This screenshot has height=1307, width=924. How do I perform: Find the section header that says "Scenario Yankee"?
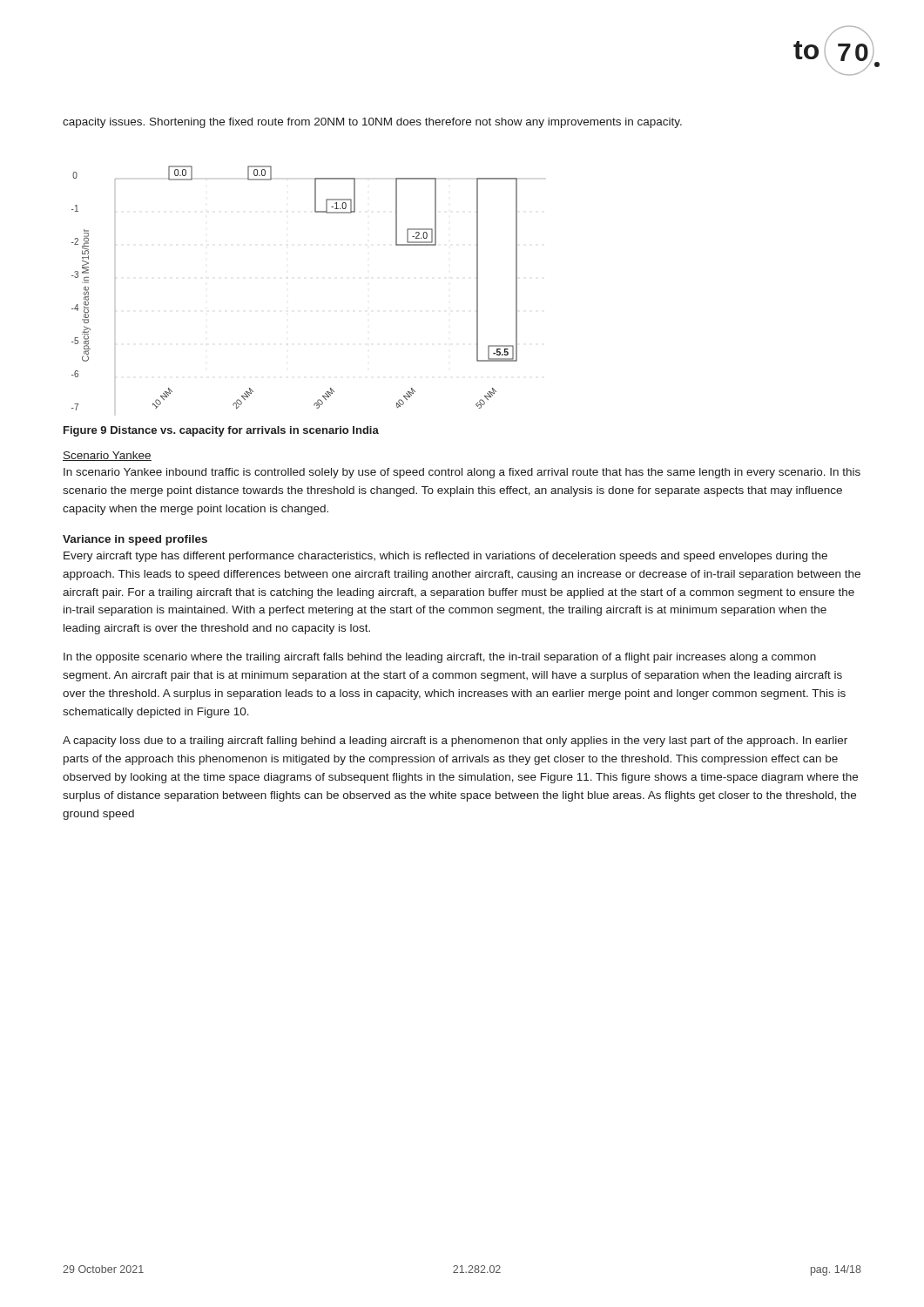coord(107,456)
